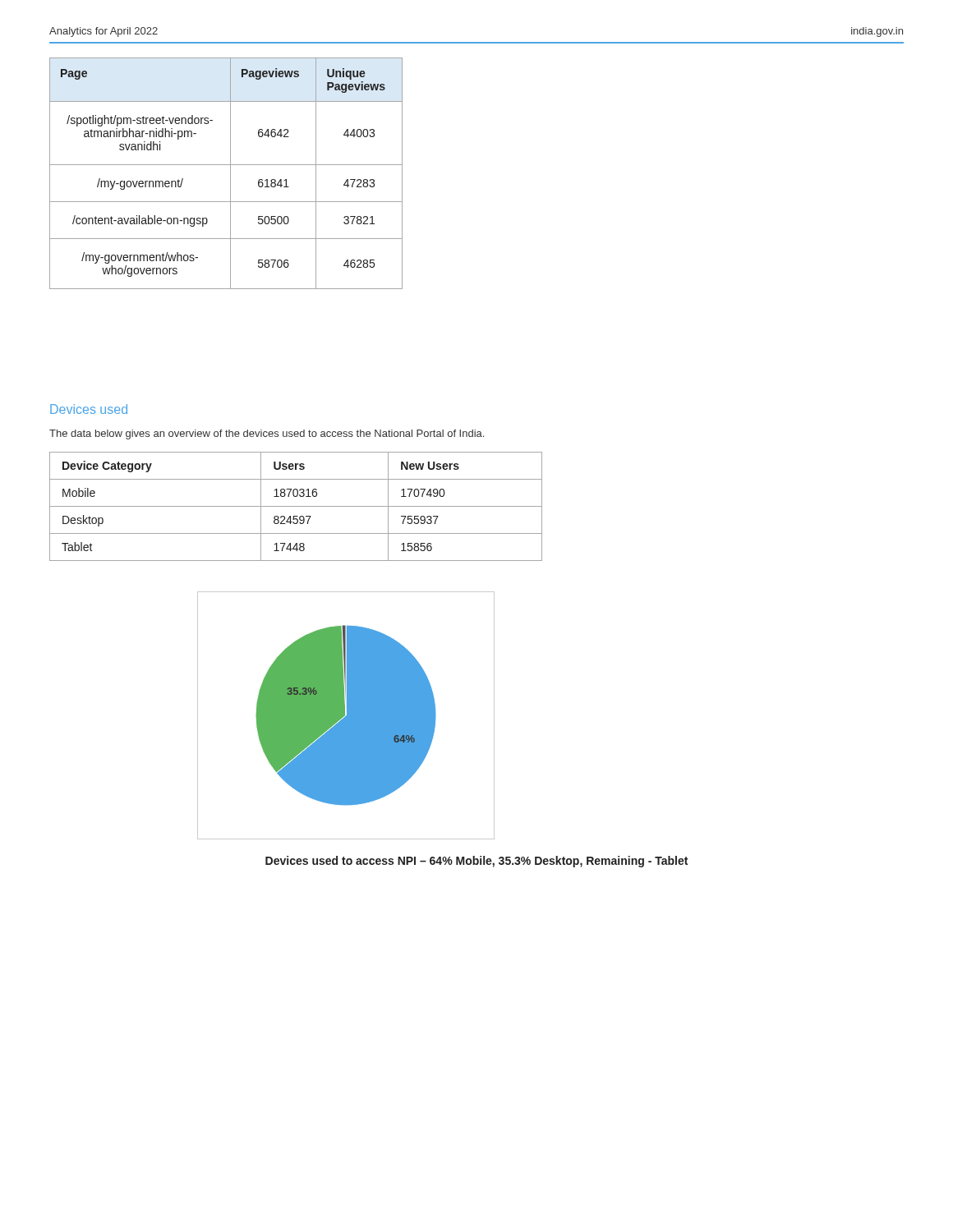This screenshot has width=953, height=1232.
Task: Where does it say "Devices used"?
Action: [89, 410]
